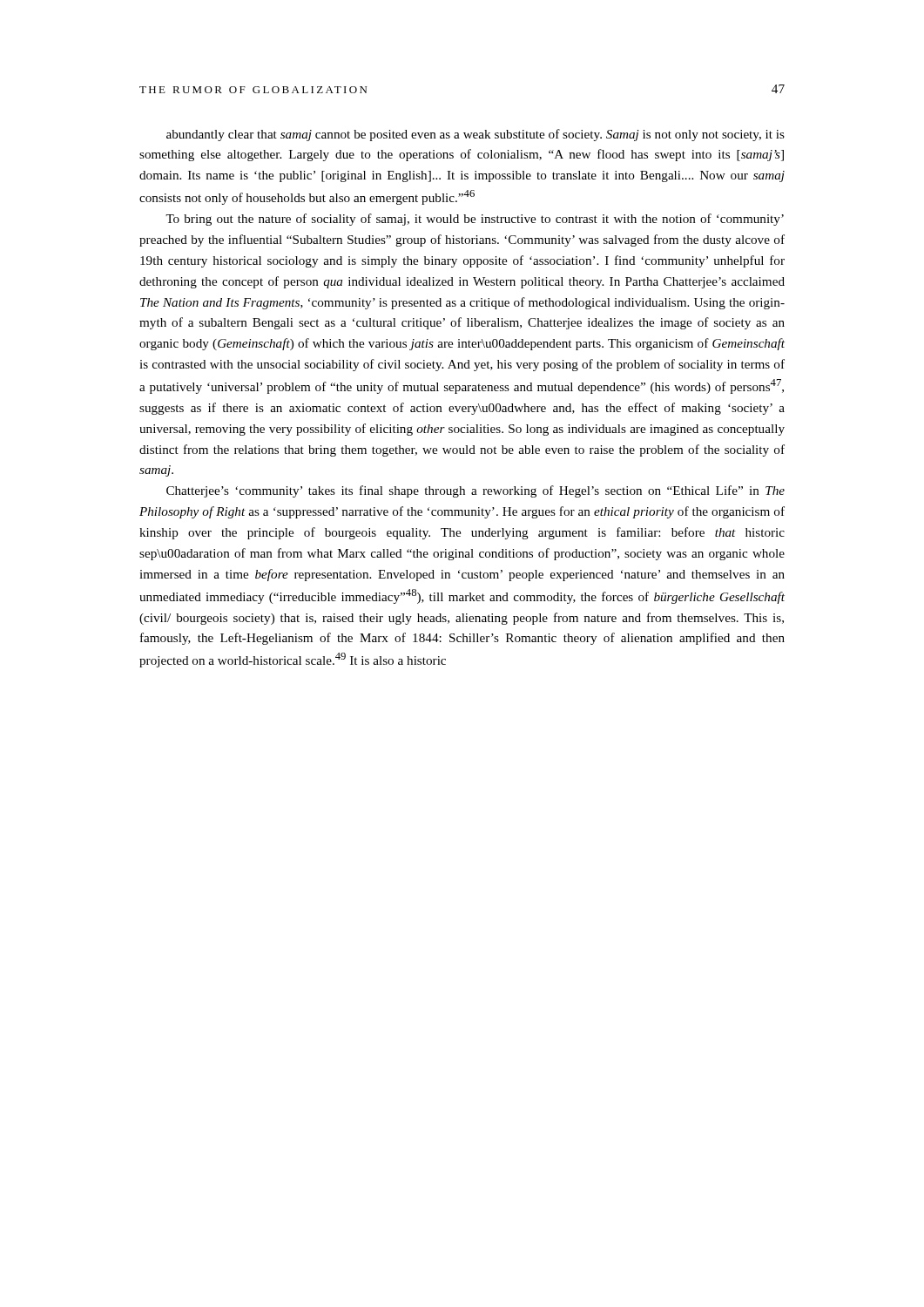Click on the passage starting "abundantly clear that samaj cannot be"
This screenshot has height=1307, width=924.
pos(462,166)
